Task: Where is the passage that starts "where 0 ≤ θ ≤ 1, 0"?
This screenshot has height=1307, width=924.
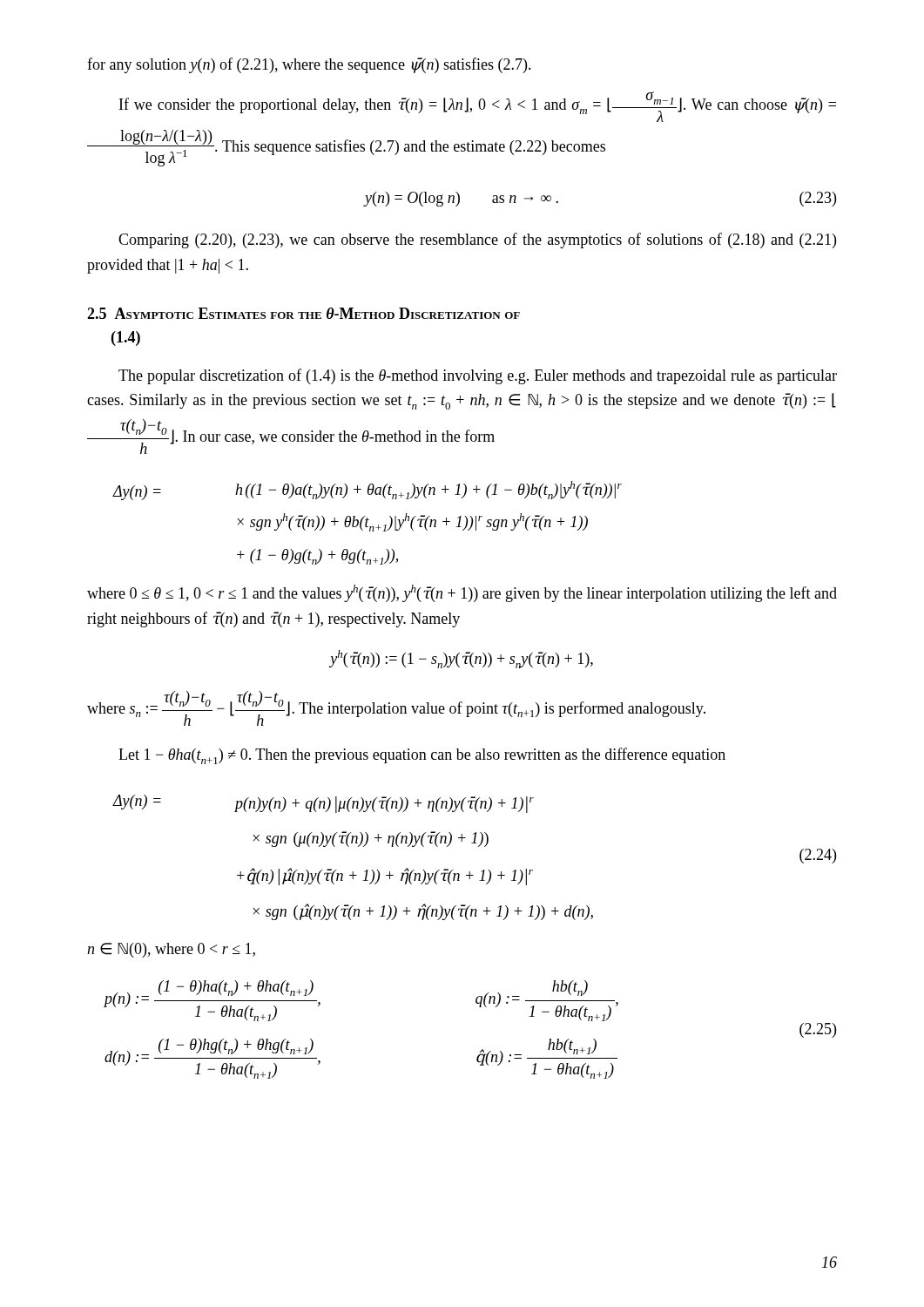Action: [462, 606]
